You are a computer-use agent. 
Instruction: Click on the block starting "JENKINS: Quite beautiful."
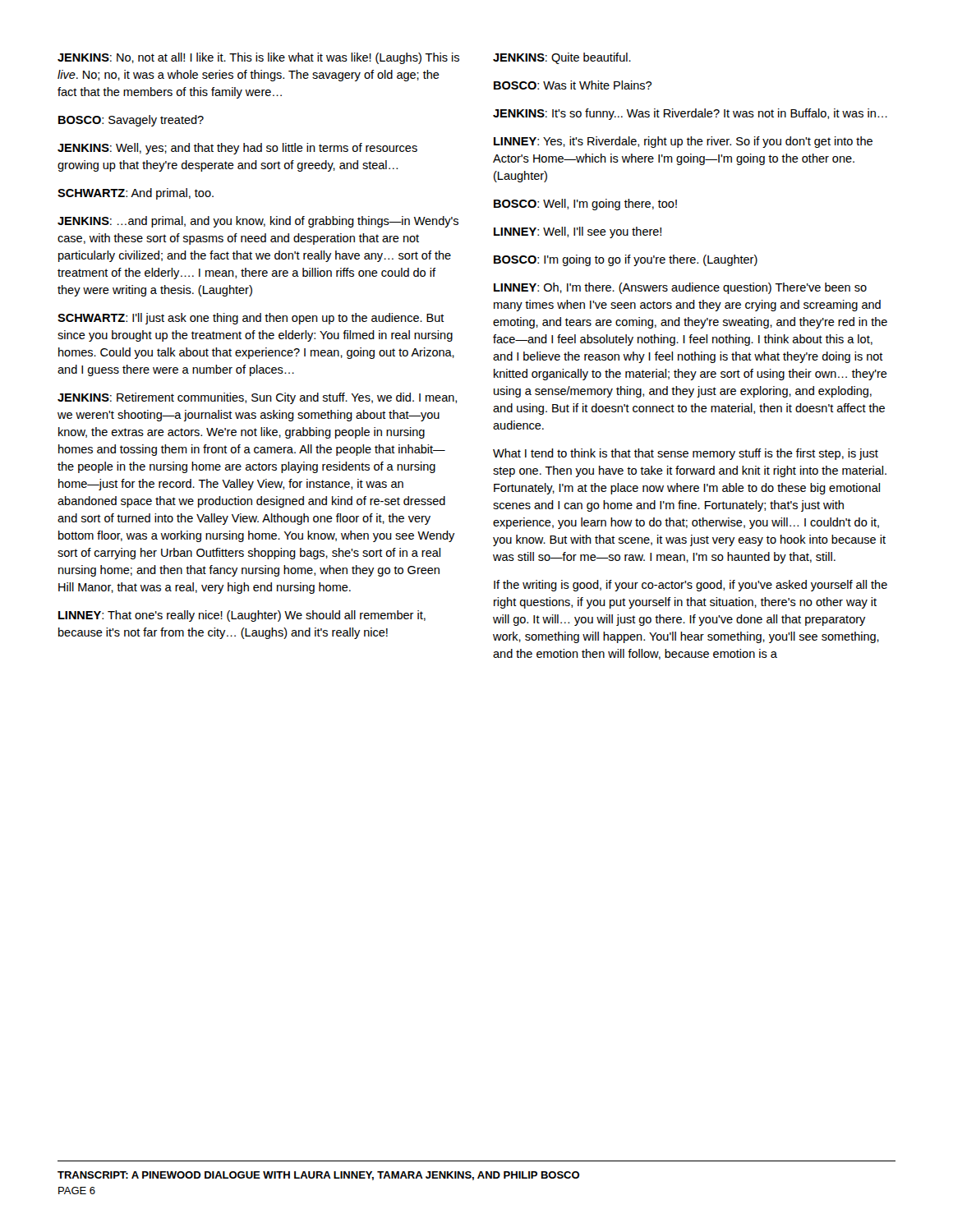pos(562,57)
